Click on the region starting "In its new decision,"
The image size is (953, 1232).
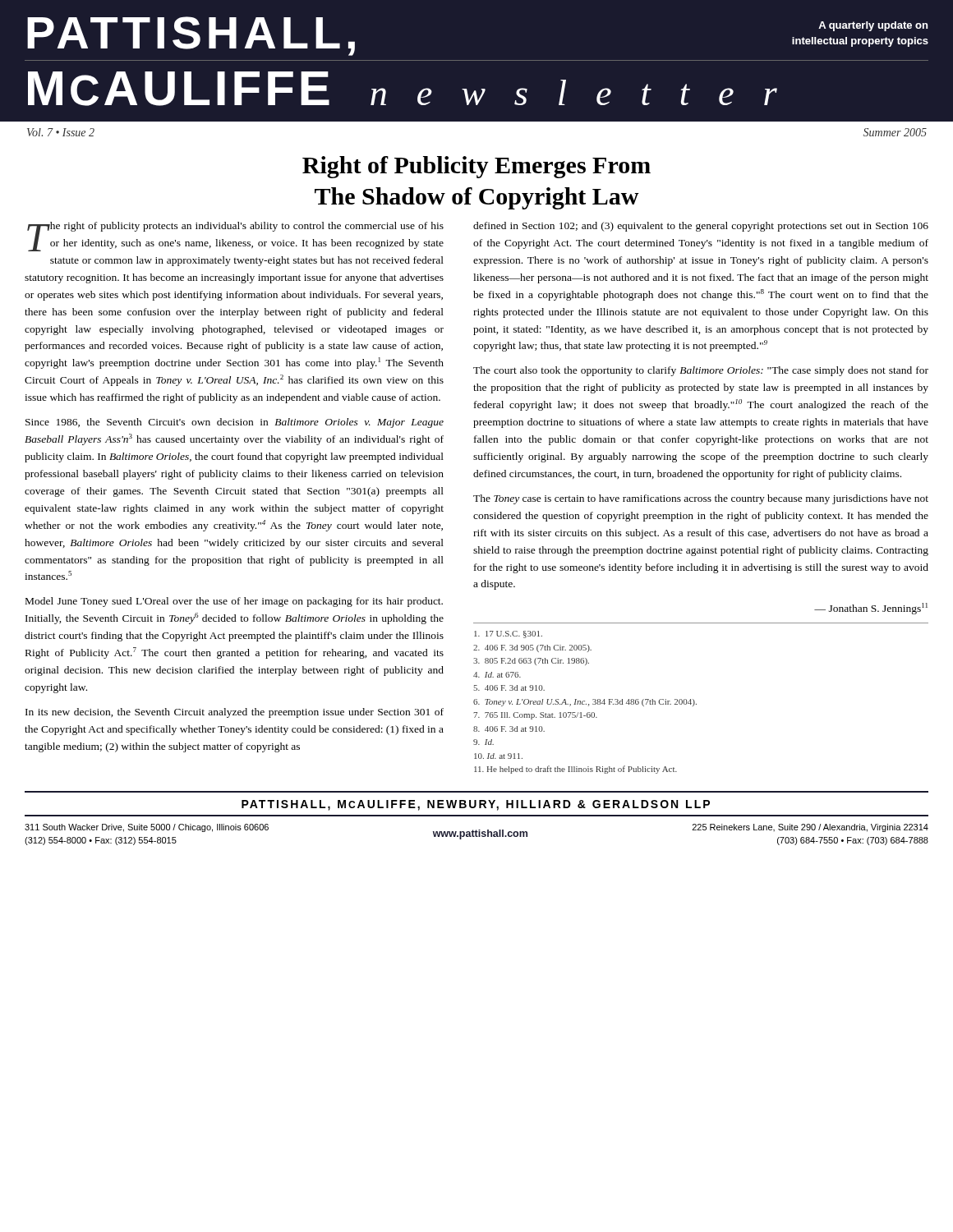pyautogui.click(x=234, y=729)
